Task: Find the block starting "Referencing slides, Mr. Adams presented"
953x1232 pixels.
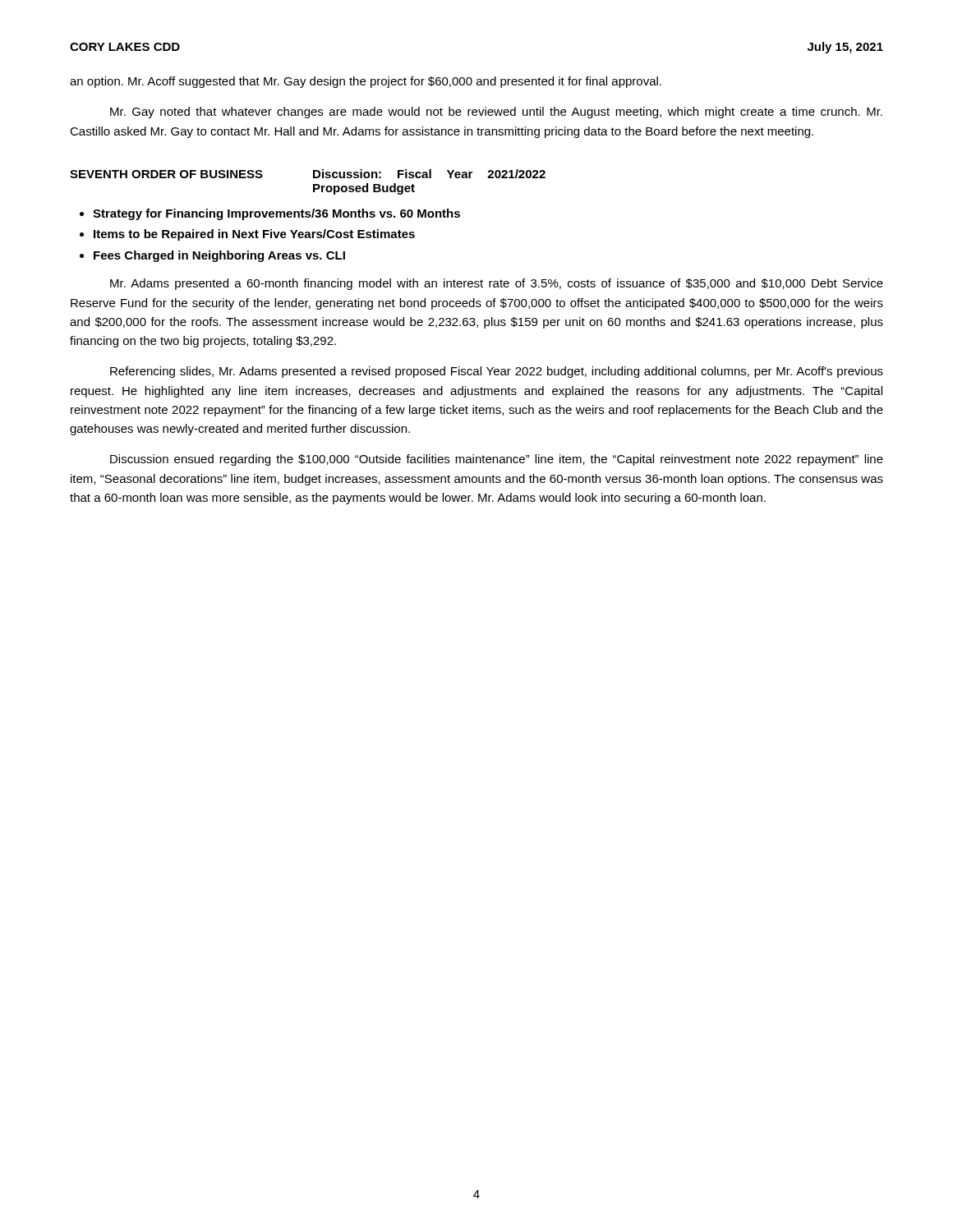Action: click(476, 400)
